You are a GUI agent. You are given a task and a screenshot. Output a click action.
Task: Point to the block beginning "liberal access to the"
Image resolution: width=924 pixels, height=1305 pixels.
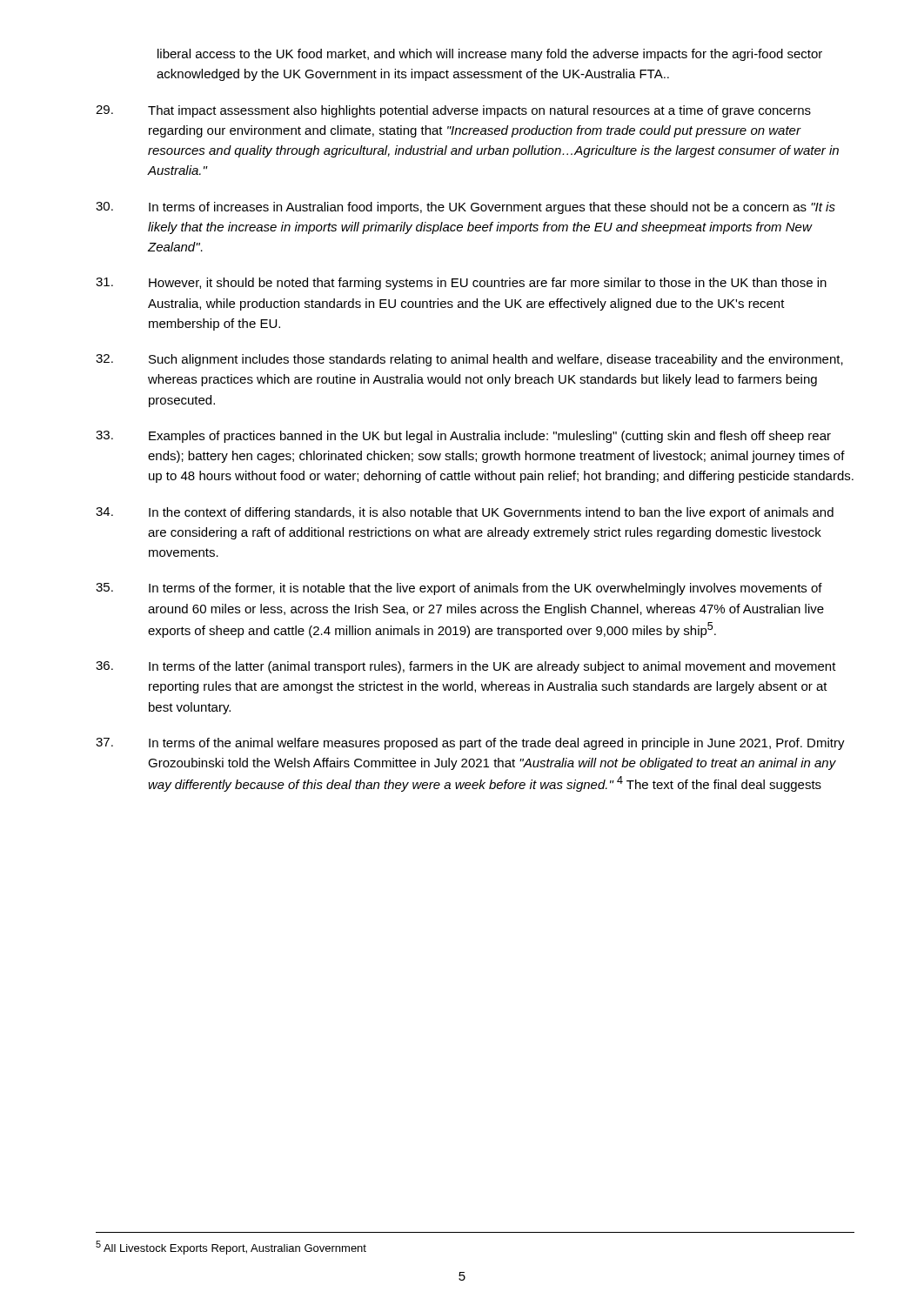point(490,64)
